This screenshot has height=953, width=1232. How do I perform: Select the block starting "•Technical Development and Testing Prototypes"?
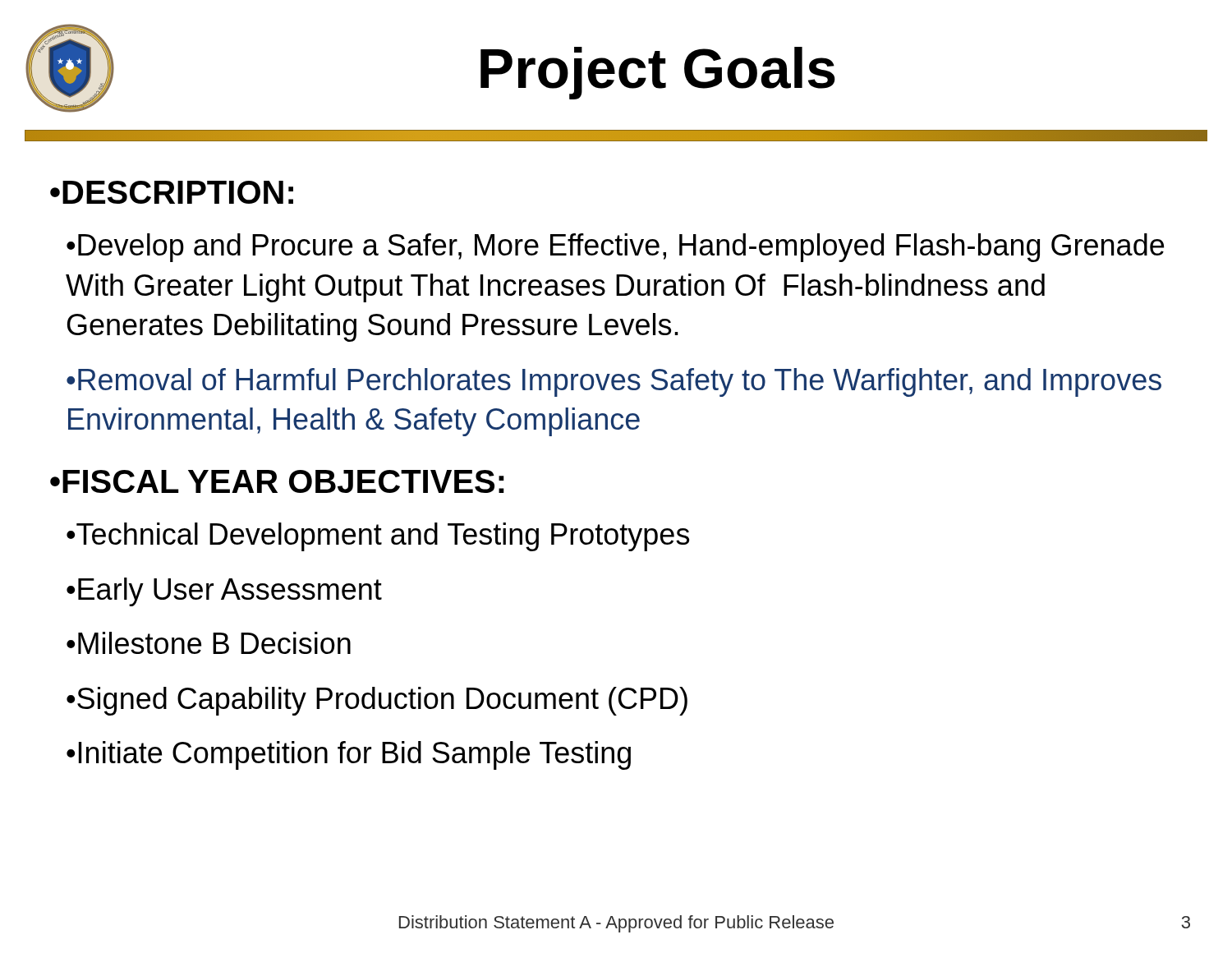tap(378, 534)
